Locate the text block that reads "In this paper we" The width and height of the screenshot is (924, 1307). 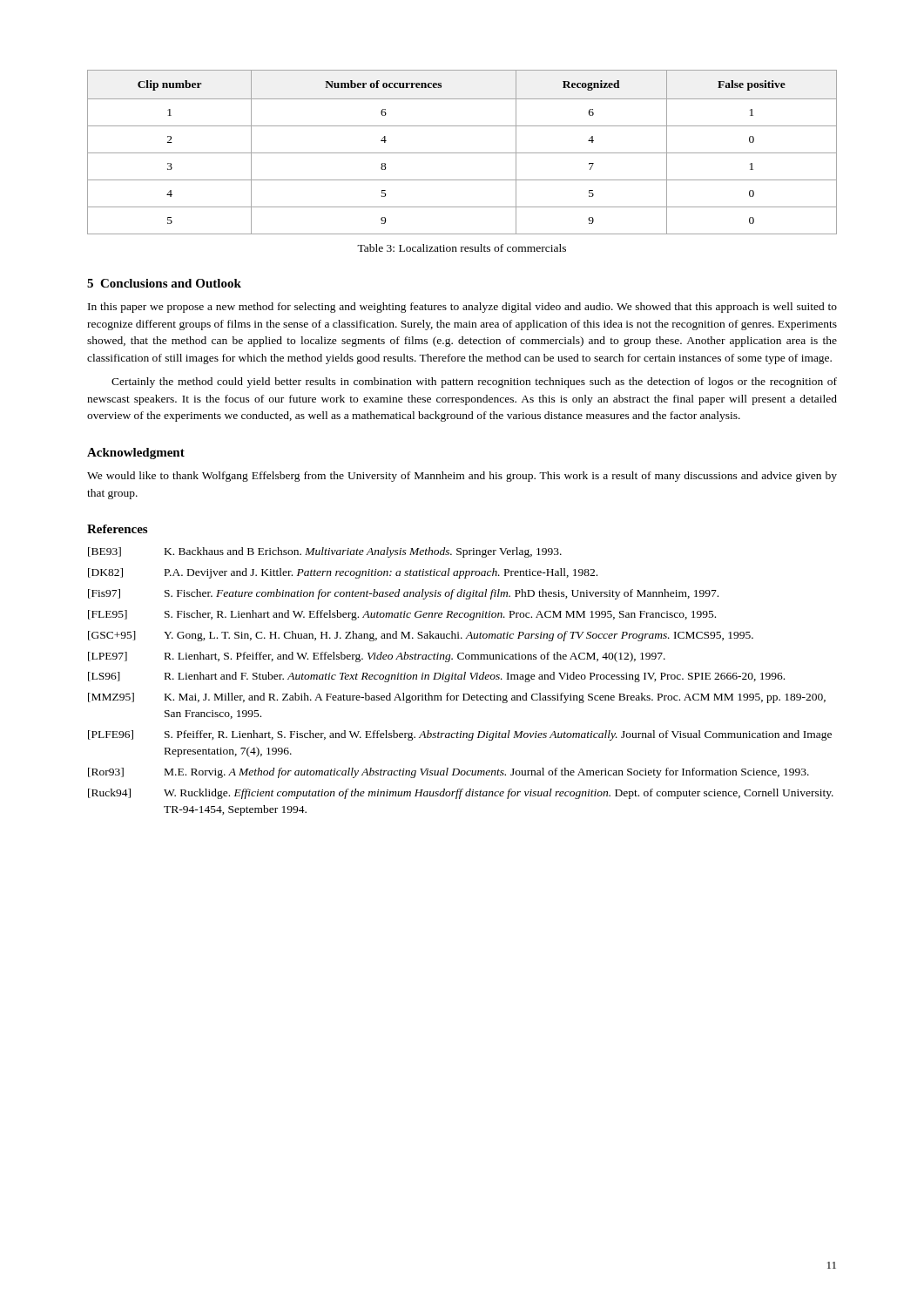(x=462, y=361)
